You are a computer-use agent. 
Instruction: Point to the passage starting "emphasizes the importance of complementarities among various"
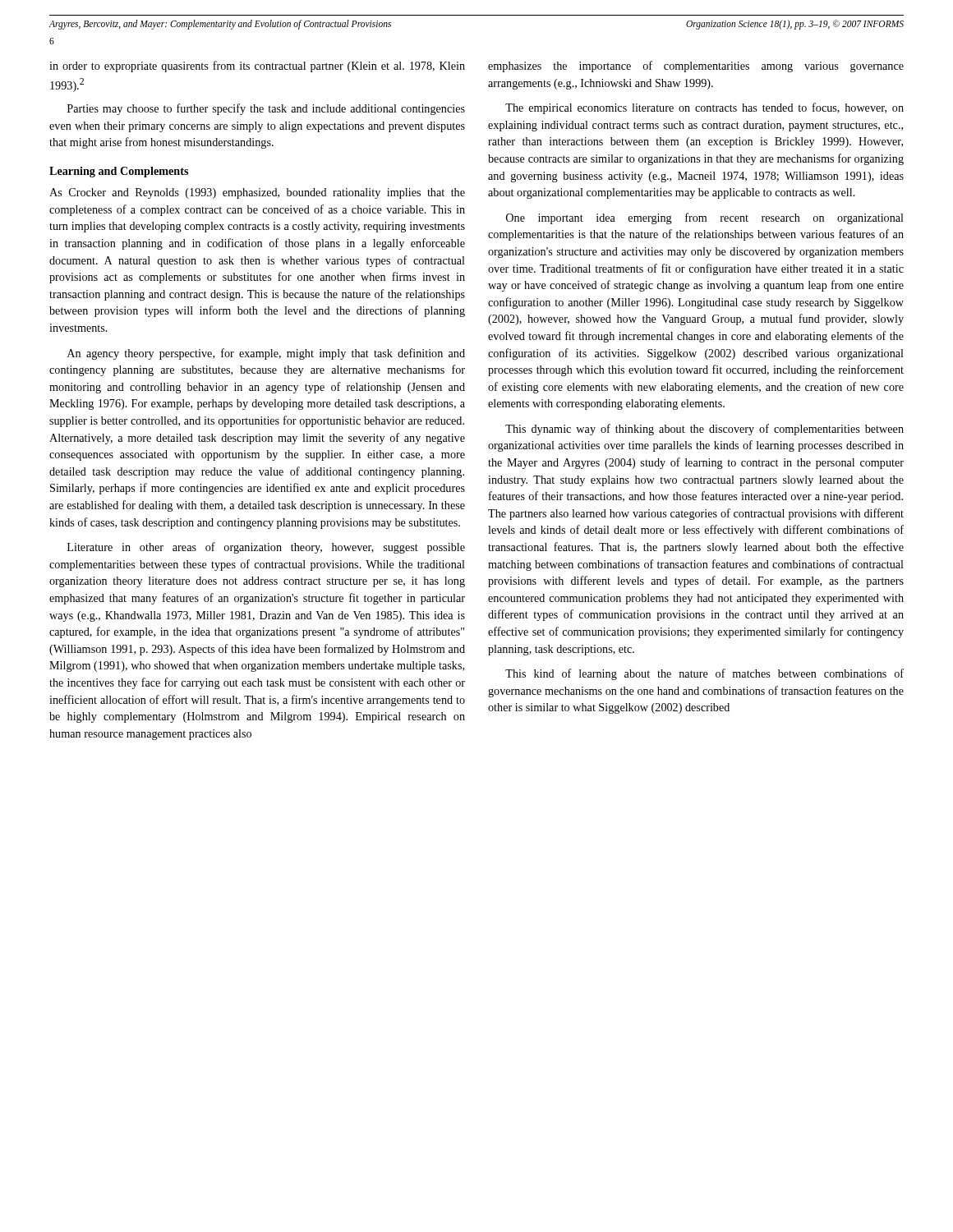[696, 74]
